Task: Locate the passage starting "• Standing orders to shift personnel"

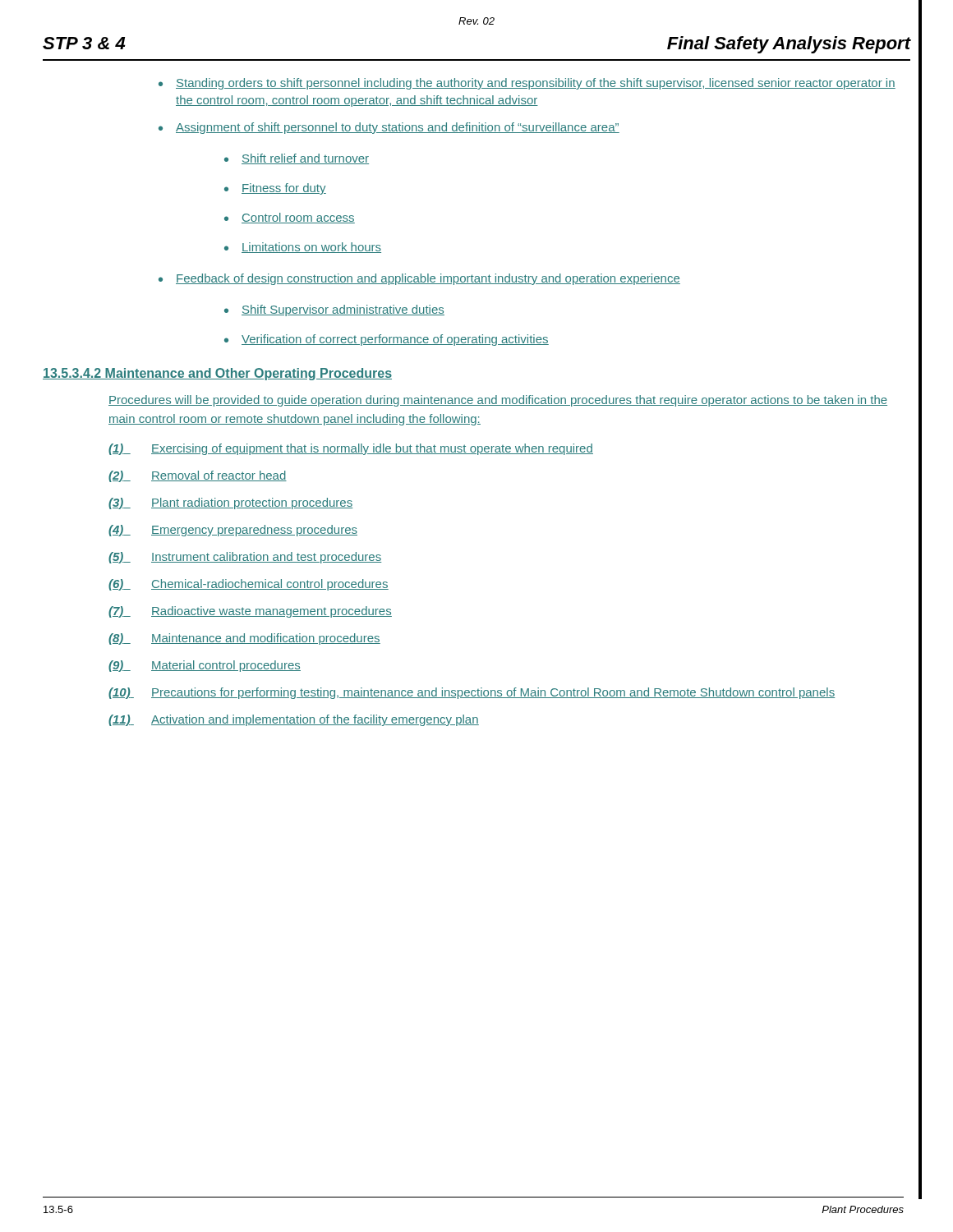Action: tap(531, 91)
